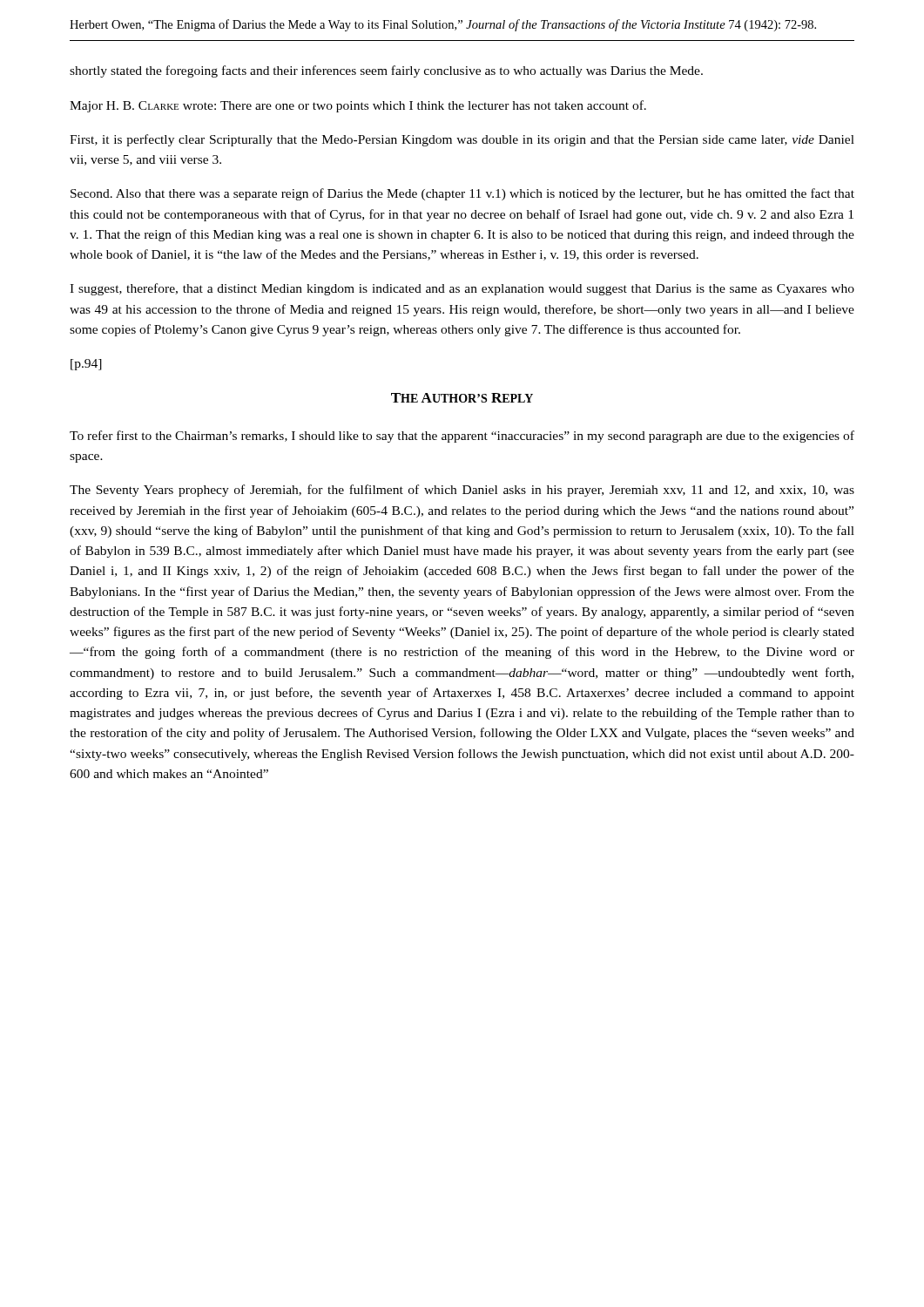Screen dimensions: 1307x924
Task: Locate the text block containing "The Seventy Years prophecy of"
Action: 462,631
